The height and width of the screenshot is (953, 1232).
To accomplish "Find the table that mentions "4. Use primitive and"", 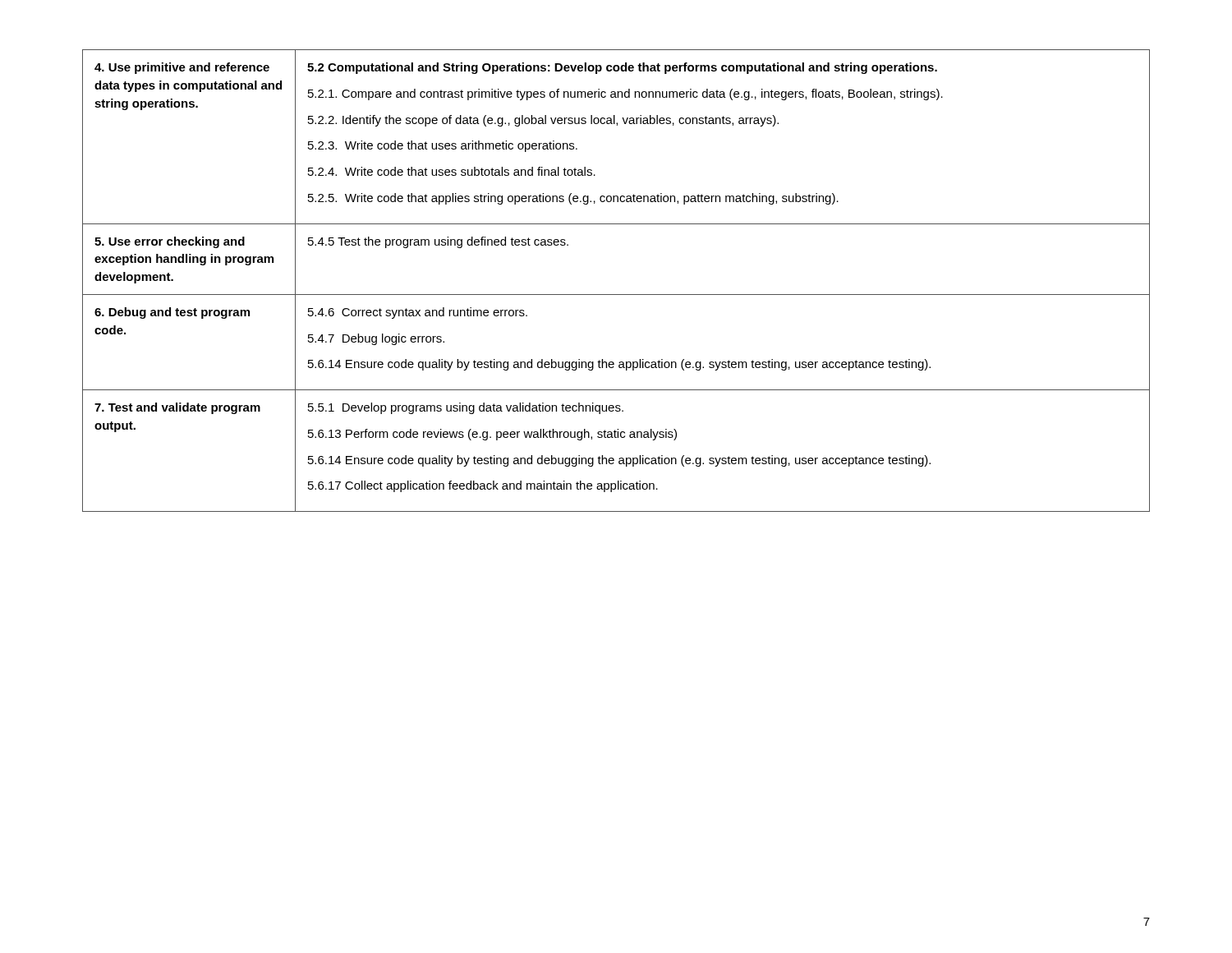I will 616,281.
